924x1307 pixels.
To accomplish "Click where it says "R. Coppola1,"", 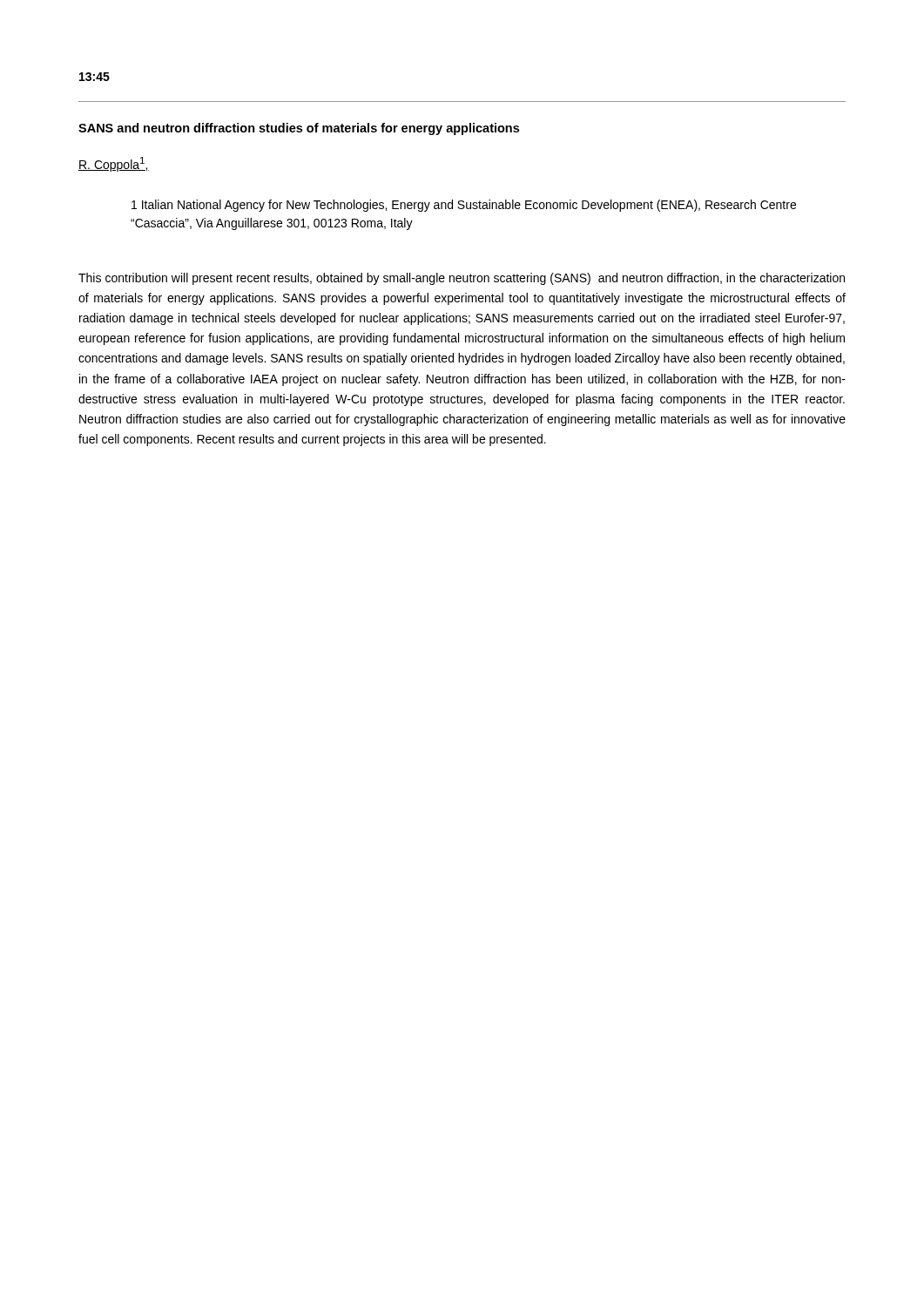I will 113,163.
